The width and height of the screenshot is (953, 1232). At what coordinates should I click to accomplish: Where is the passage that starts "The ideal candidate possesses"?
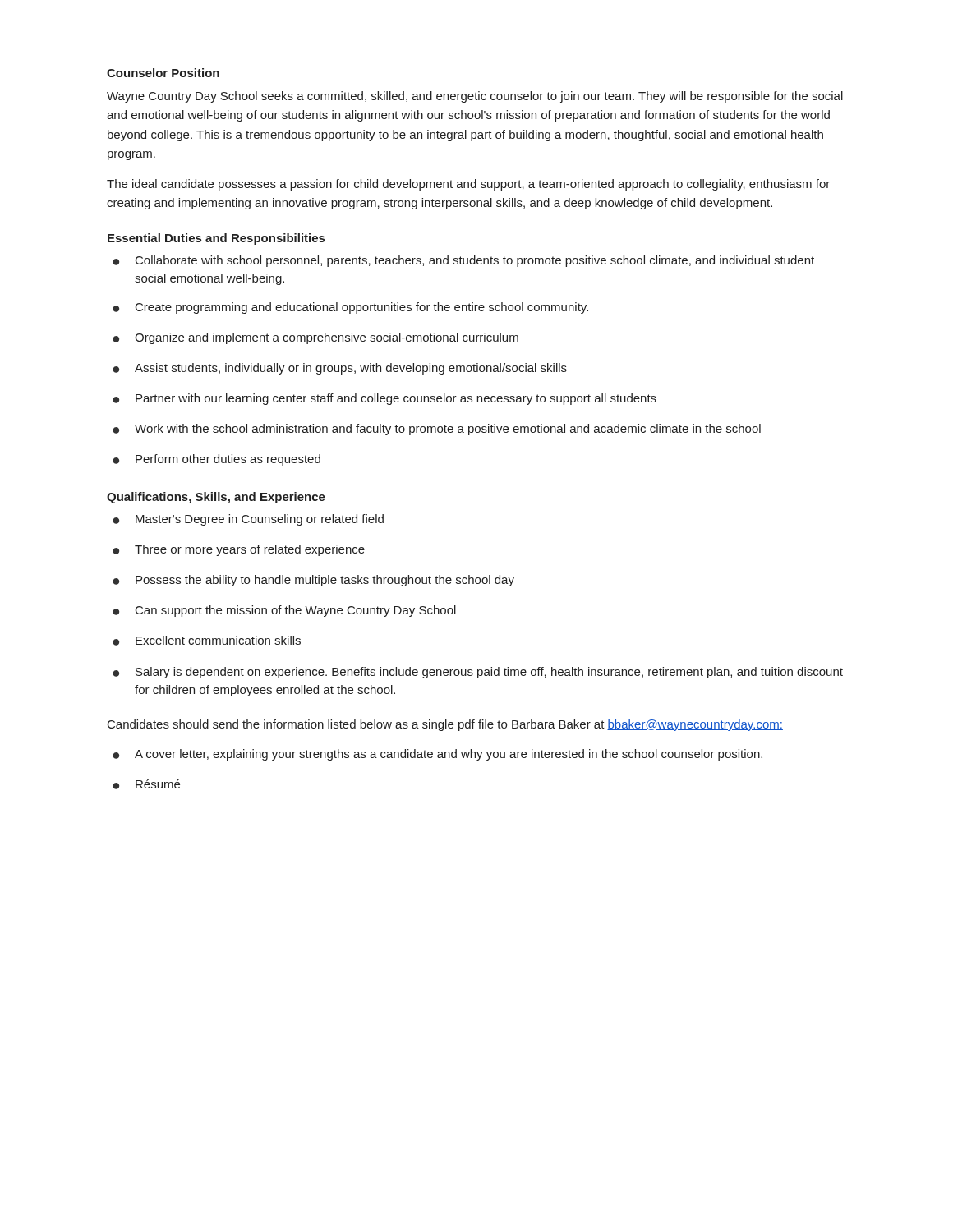coord(468,193)
